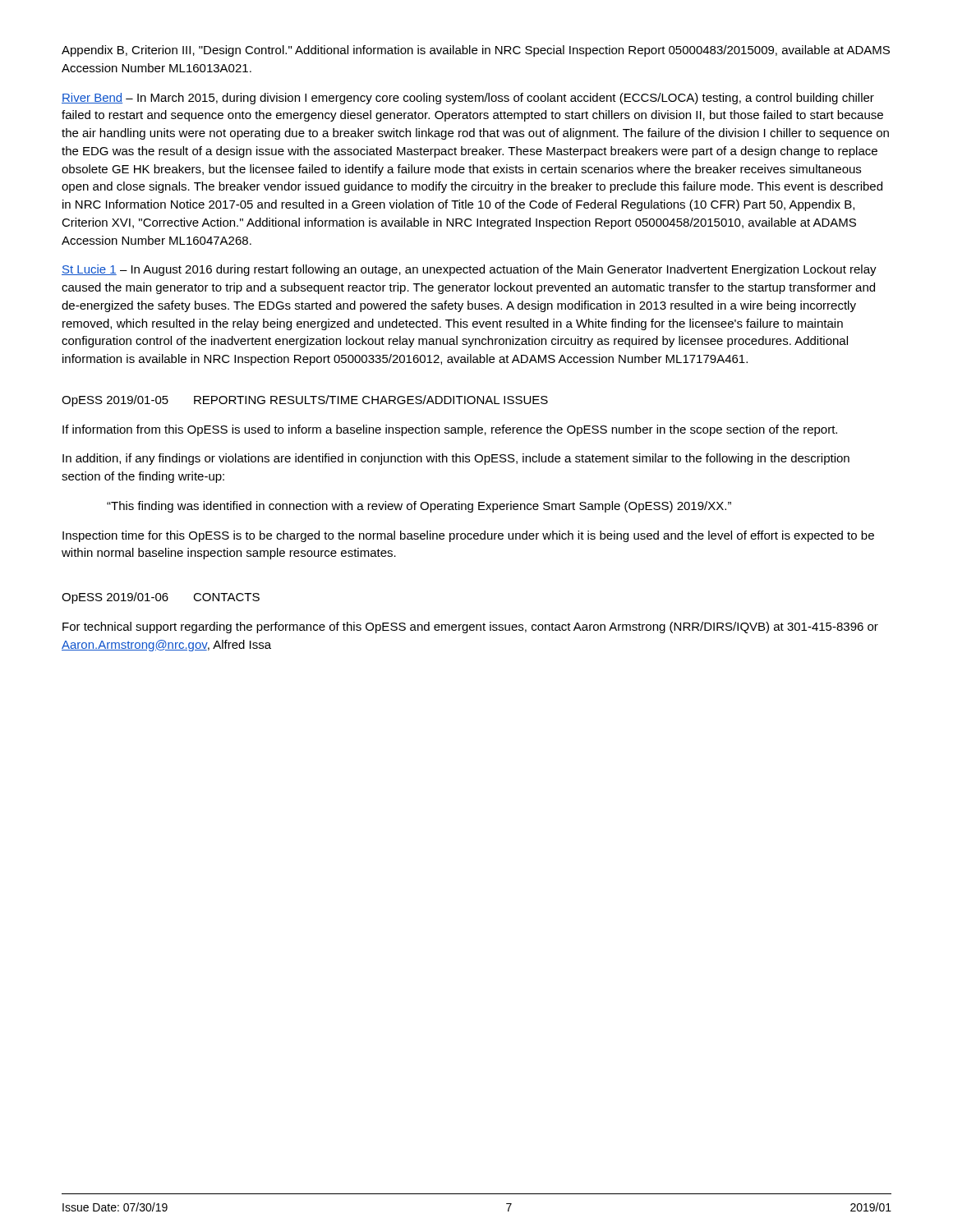Select the text block with the text "St Lucie 1 – In August"
953x1232 pixels.
(x=469, y=314)
